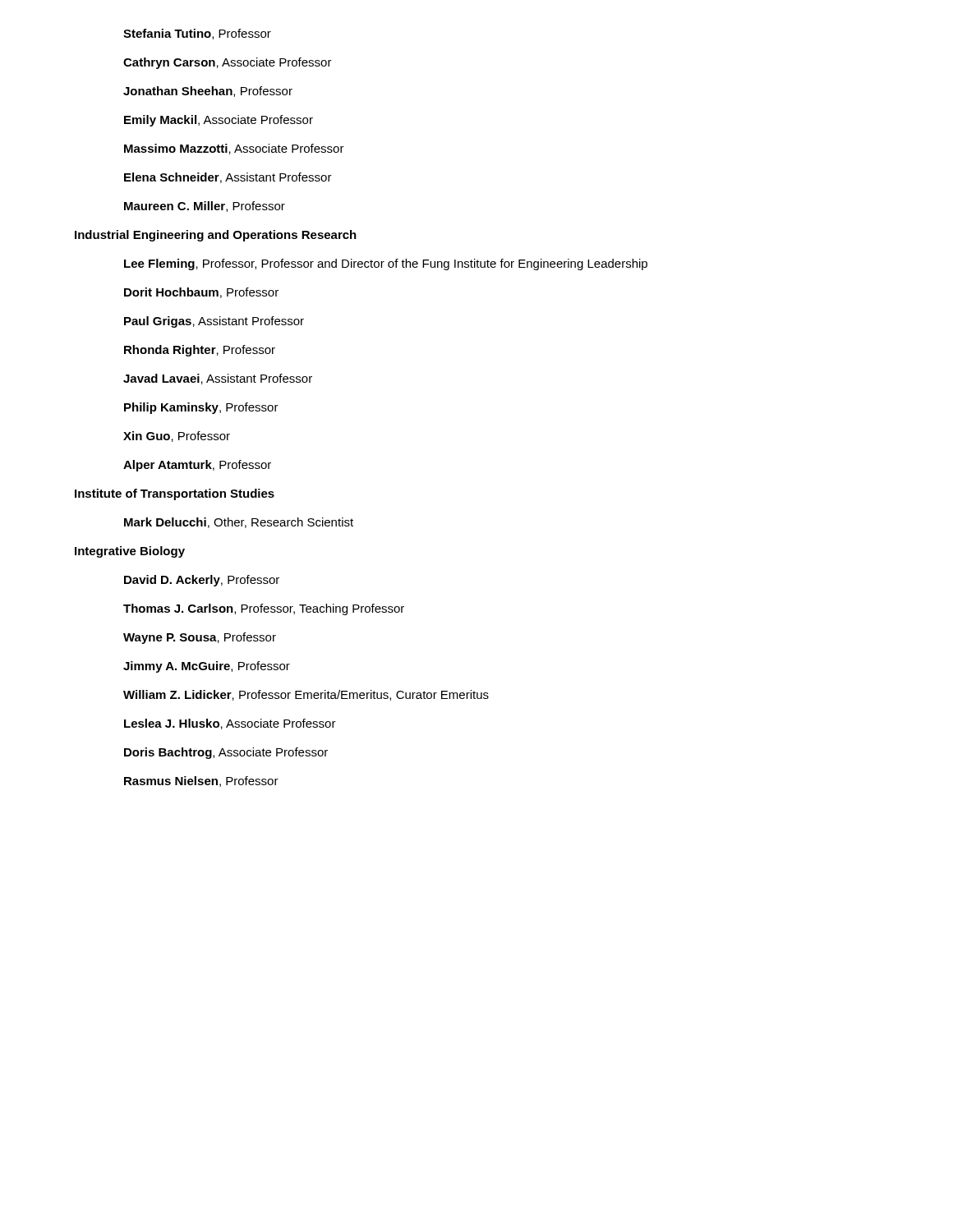953x1232 pixels.
Task: Where does it say "Institute of Transportation Studies"?
Action: pyautogui.click(x=174, y=493)
